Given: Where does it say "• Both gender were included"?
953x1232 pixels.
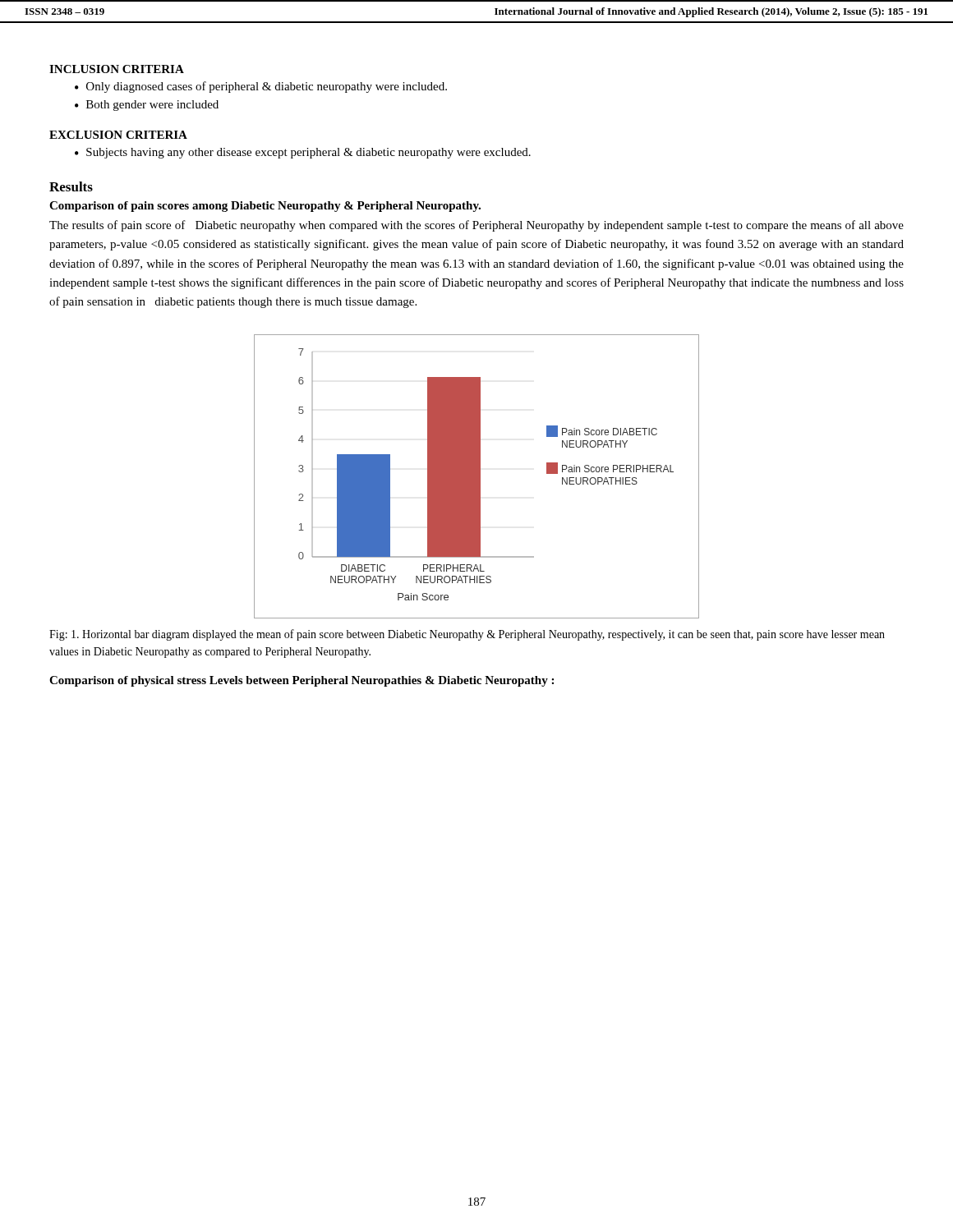Looking at the screenshot, I should pyautogui.click(x=146, y=106).
